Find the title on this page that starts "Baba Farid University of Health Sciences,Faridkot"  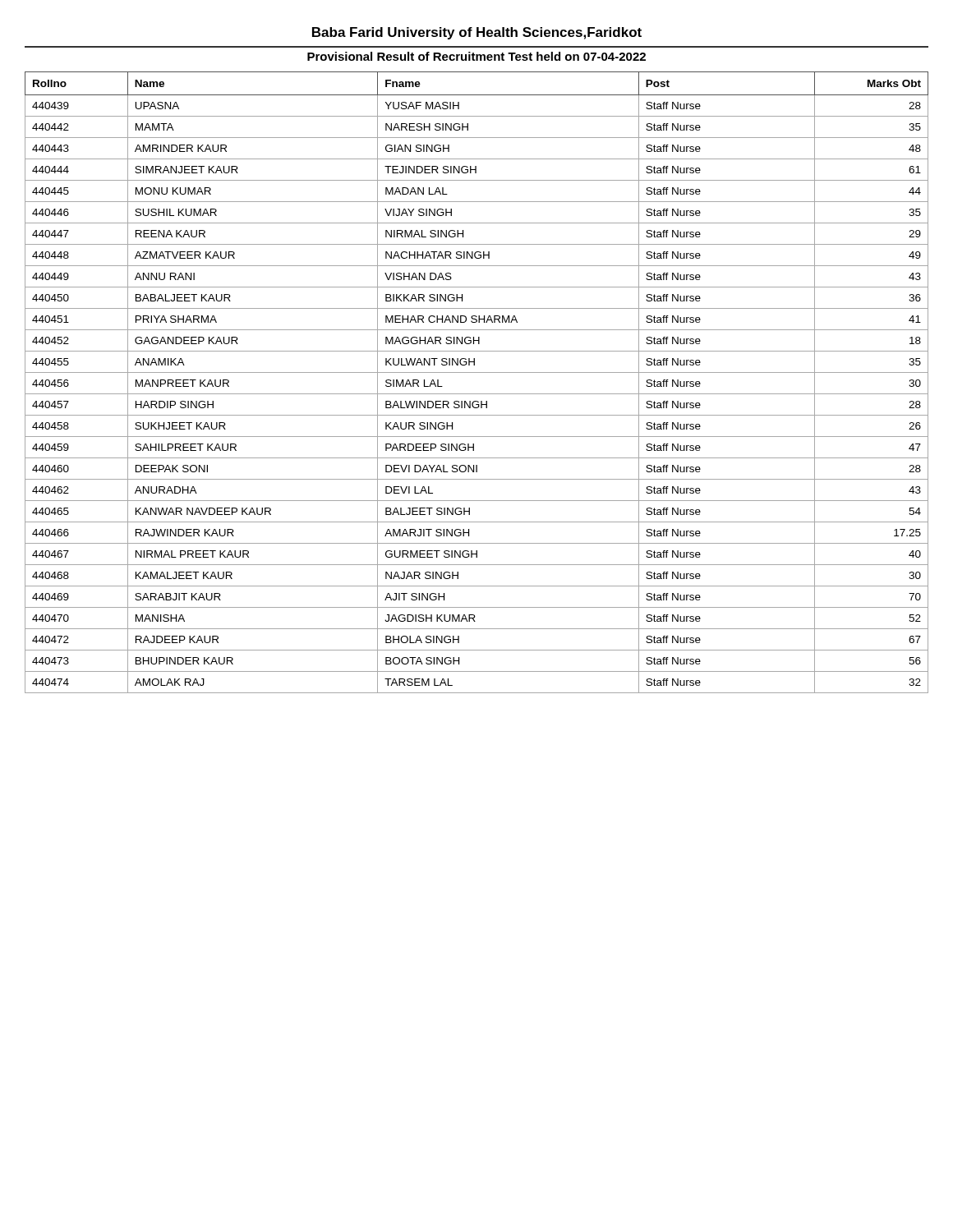(x=476, y=44)
